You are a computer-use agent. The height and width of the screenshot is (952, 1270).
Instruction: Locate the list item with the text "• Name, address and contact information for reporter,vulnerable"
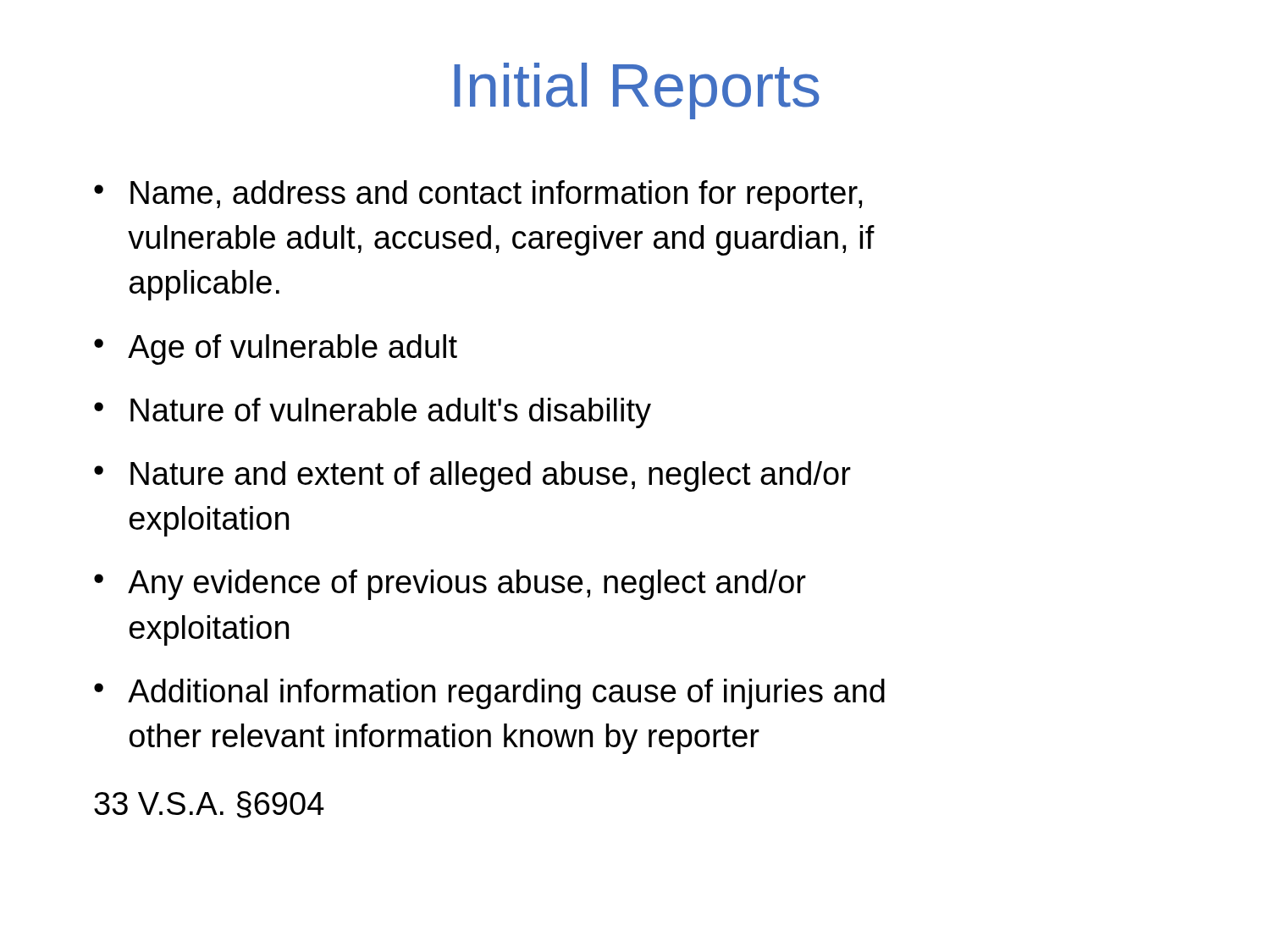click(483, 238)
